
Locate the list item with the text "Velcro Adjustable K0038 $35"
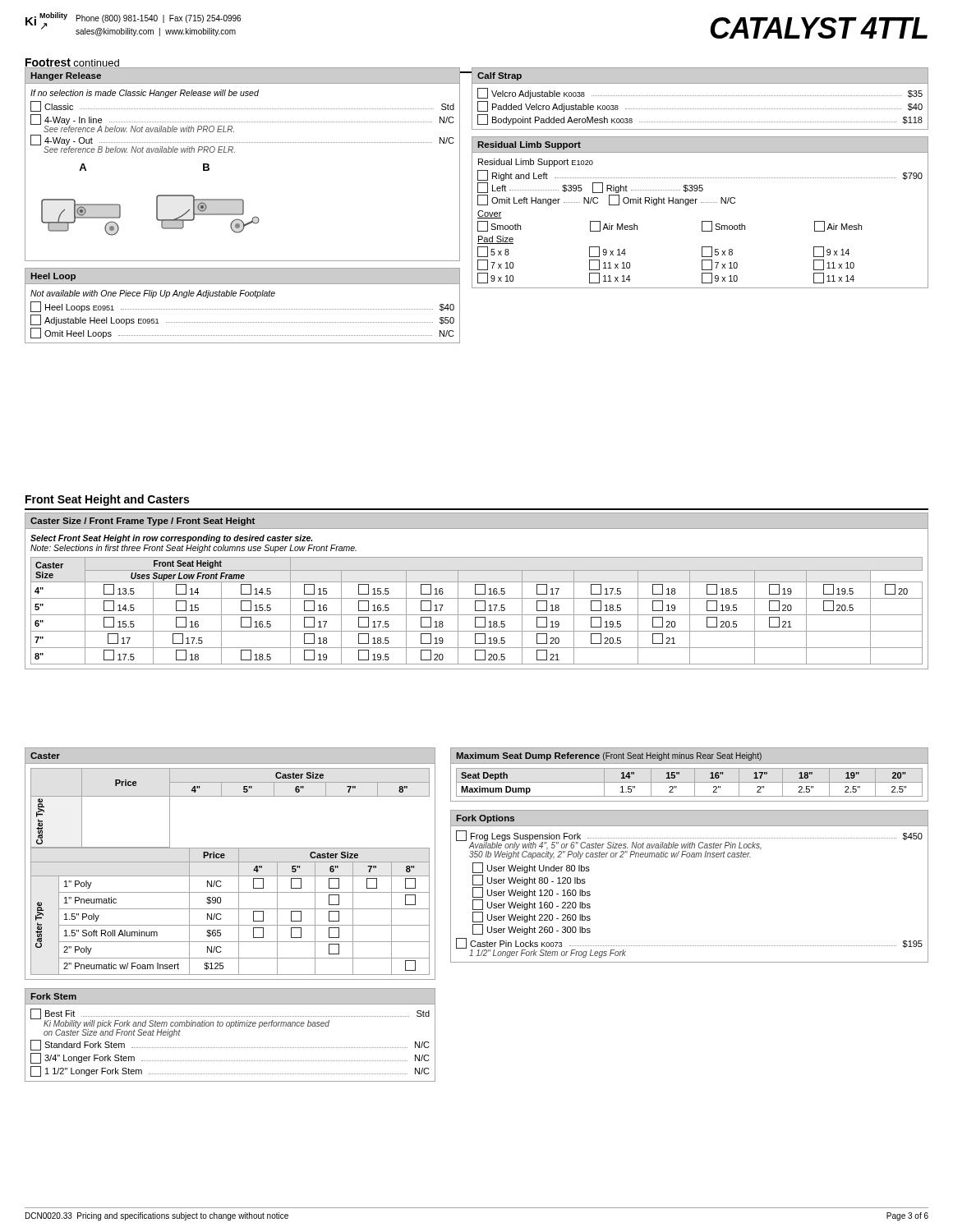tap(700, 93)
